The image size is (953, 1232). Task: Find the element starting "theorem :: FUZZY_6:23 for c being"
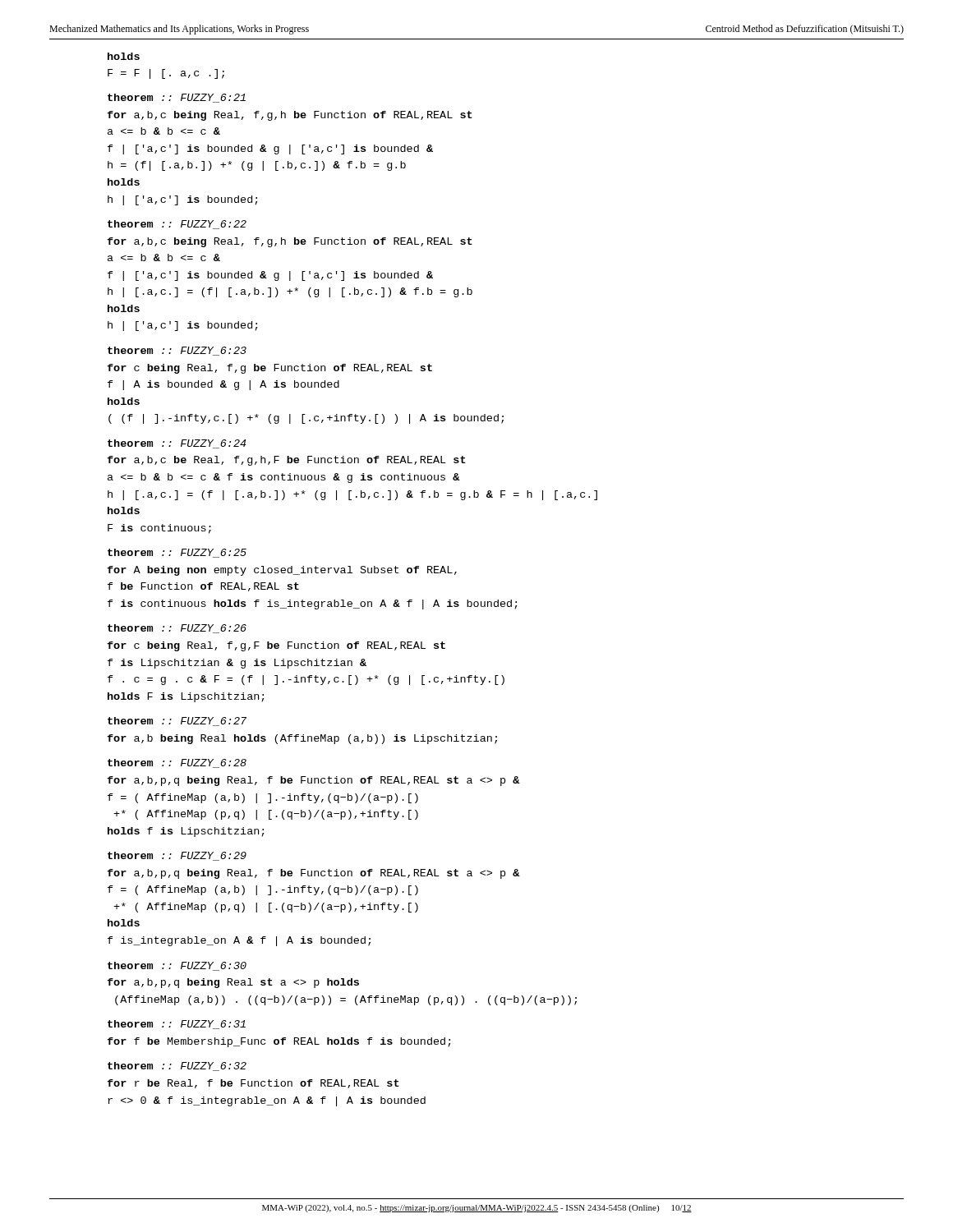tap(177, 351)
